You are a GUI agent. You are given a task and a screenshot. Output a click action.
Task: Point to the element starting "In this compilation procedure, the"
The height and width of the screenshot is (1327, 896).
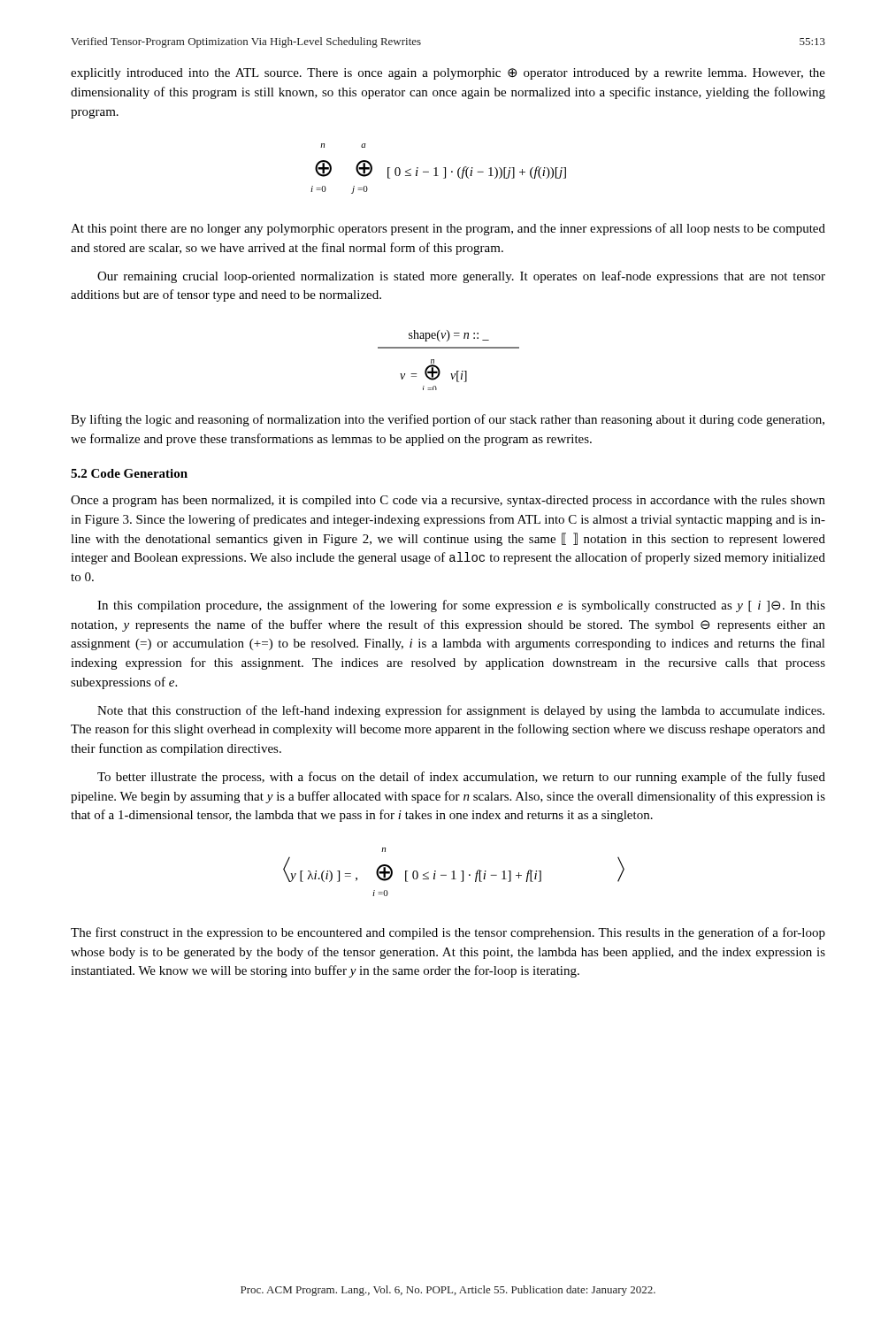click(448, 644)
